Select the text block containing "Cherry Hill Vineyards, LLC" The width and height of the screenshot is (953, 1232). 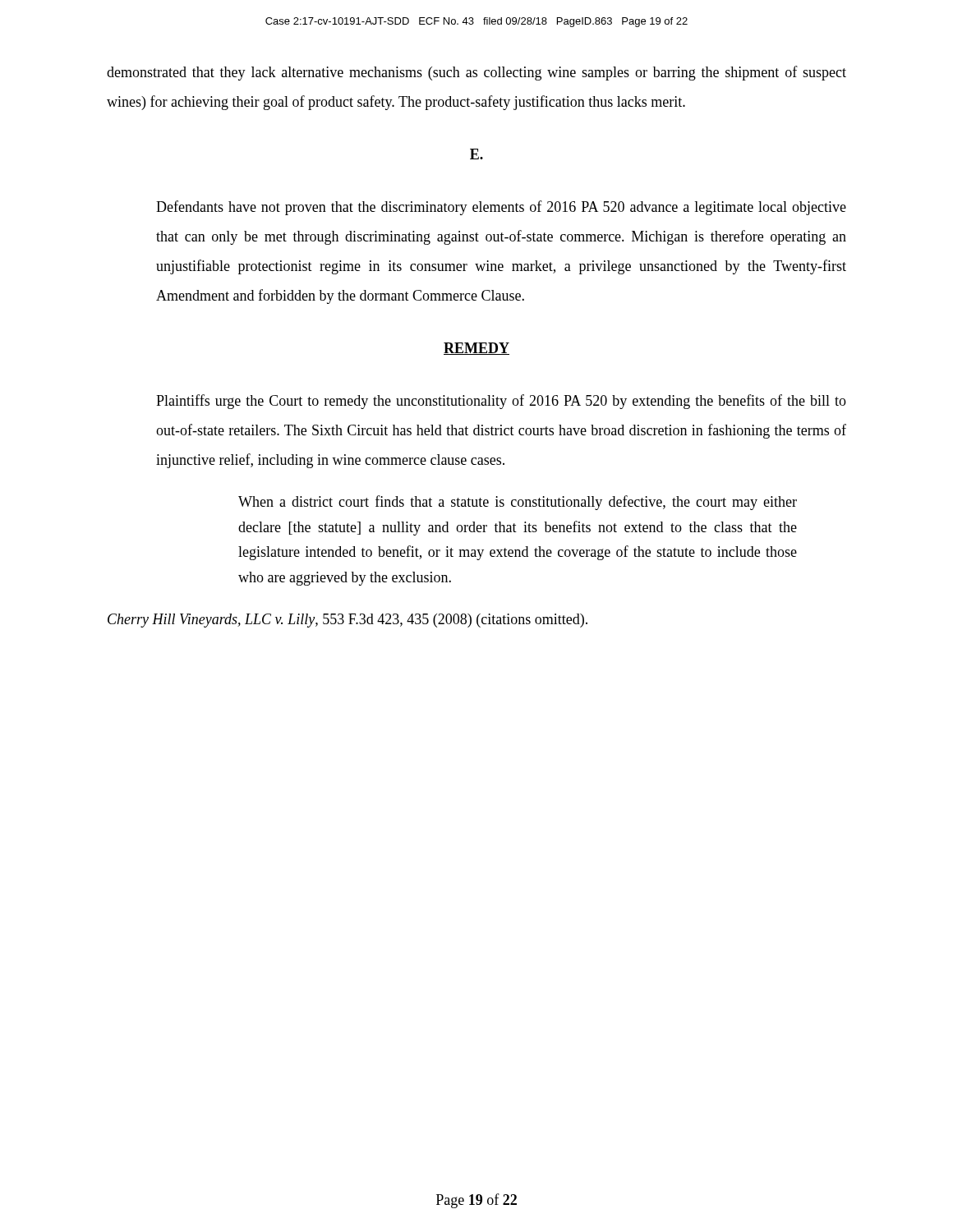pos(348,620)
